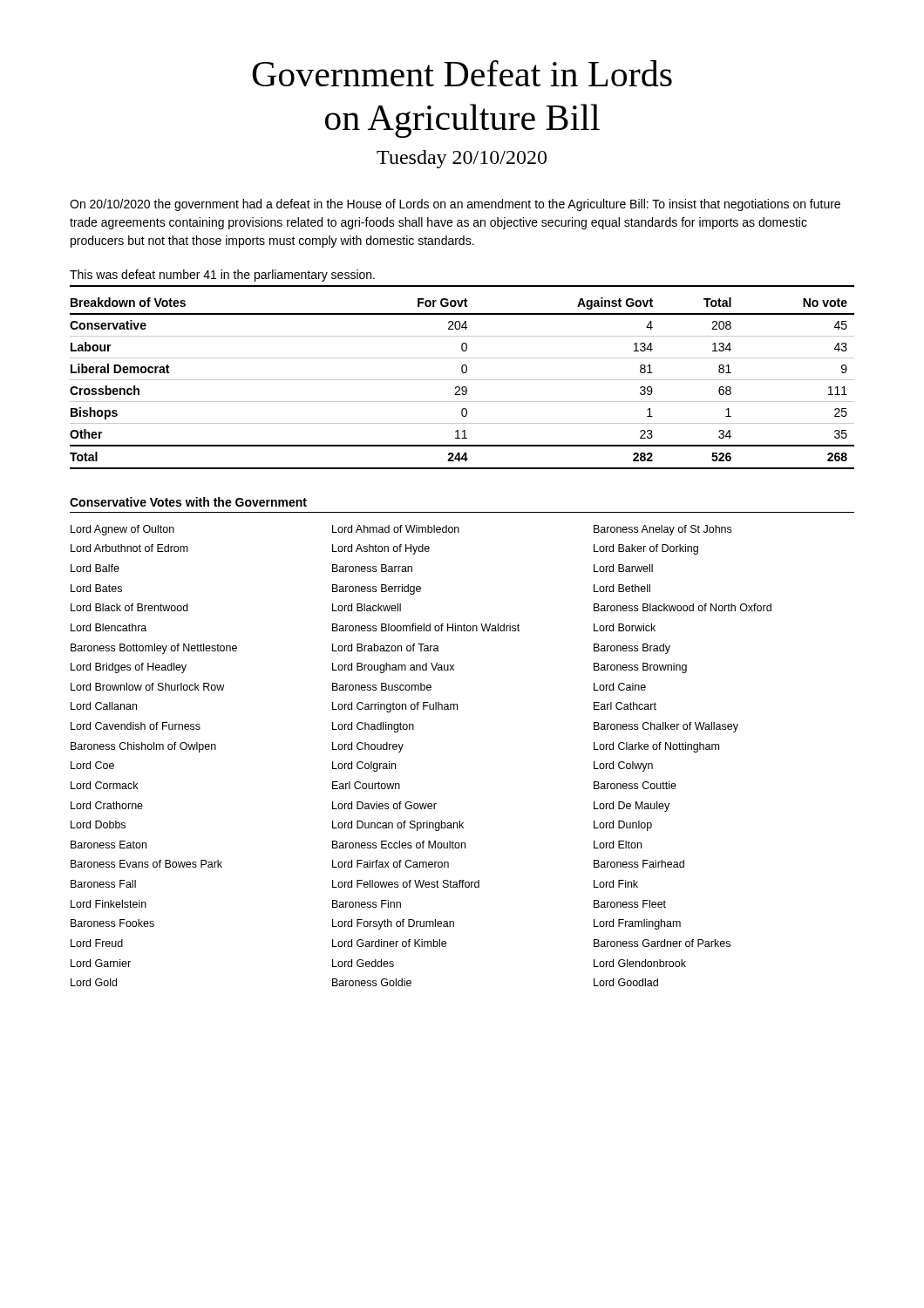Where does it say "Conservative Votes with the Government"?
The image size is (924, 1308).
pos(188,502)
